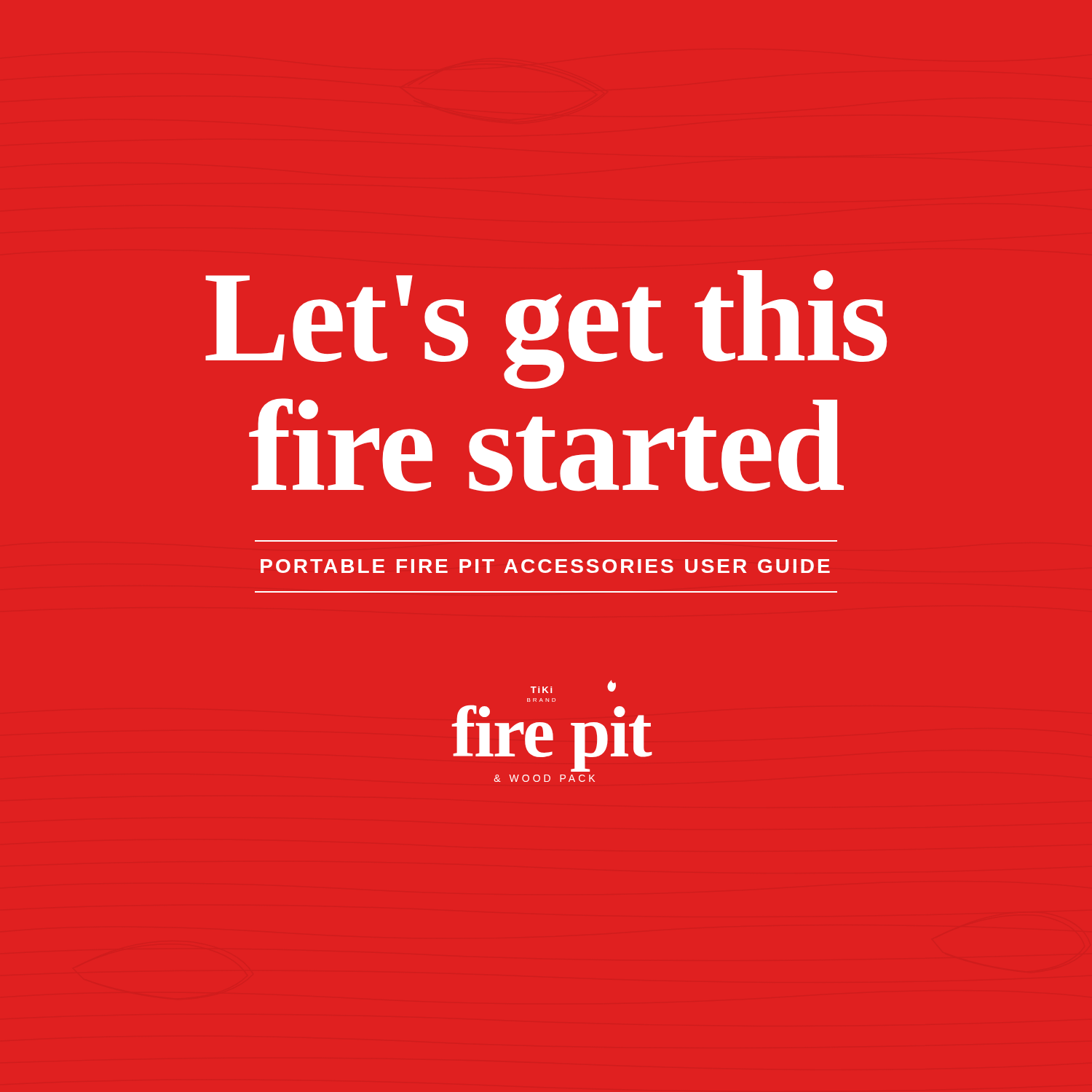Locate the logo
Image resolution: width=1092 pixels, height=1092 pixels.
click(x=546, y=738)
